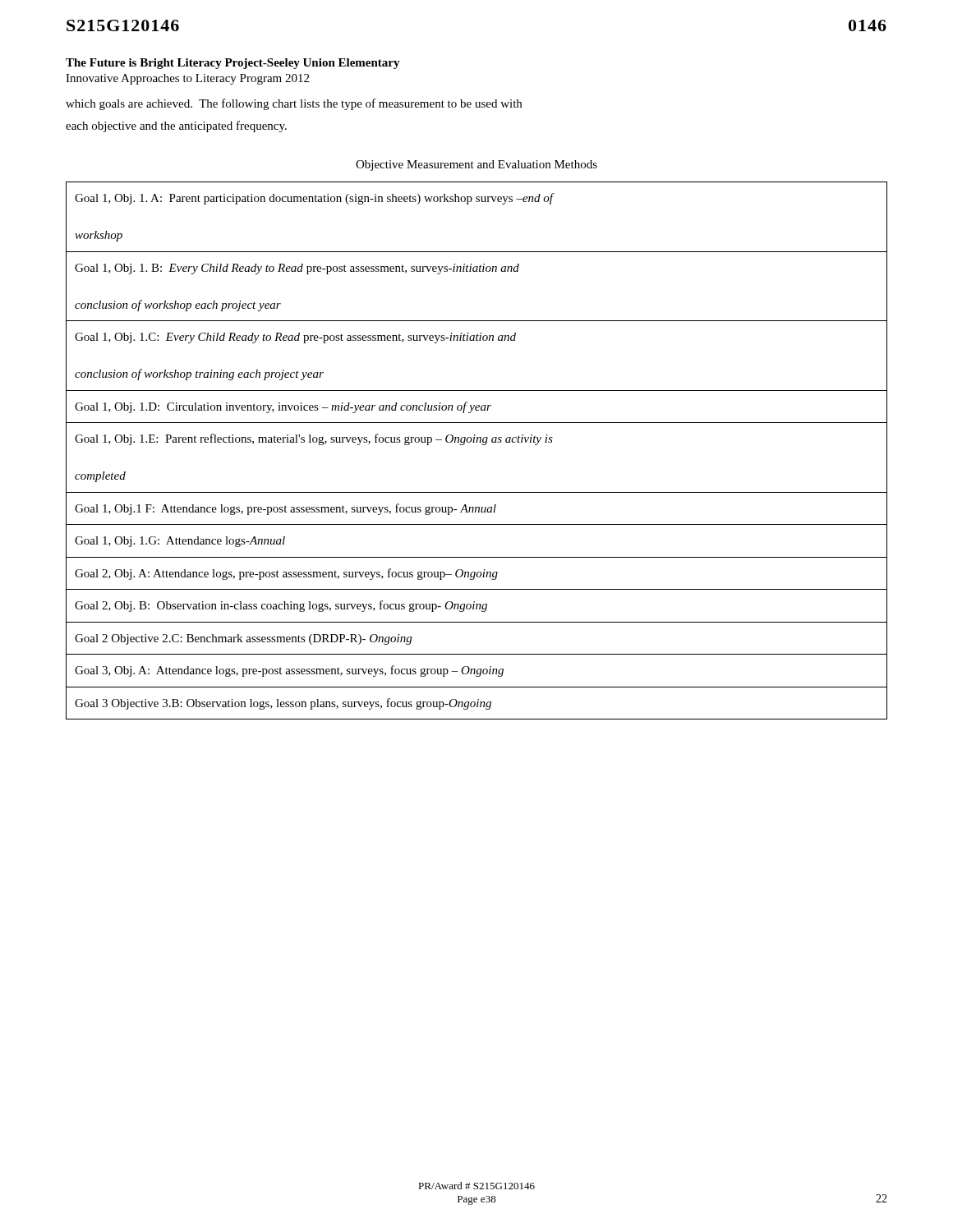This screenshot has height=1232, width=953.
Task: Select the region starting "Objective Measurement and Evaluation Methods"
Action: pos(476,164)
